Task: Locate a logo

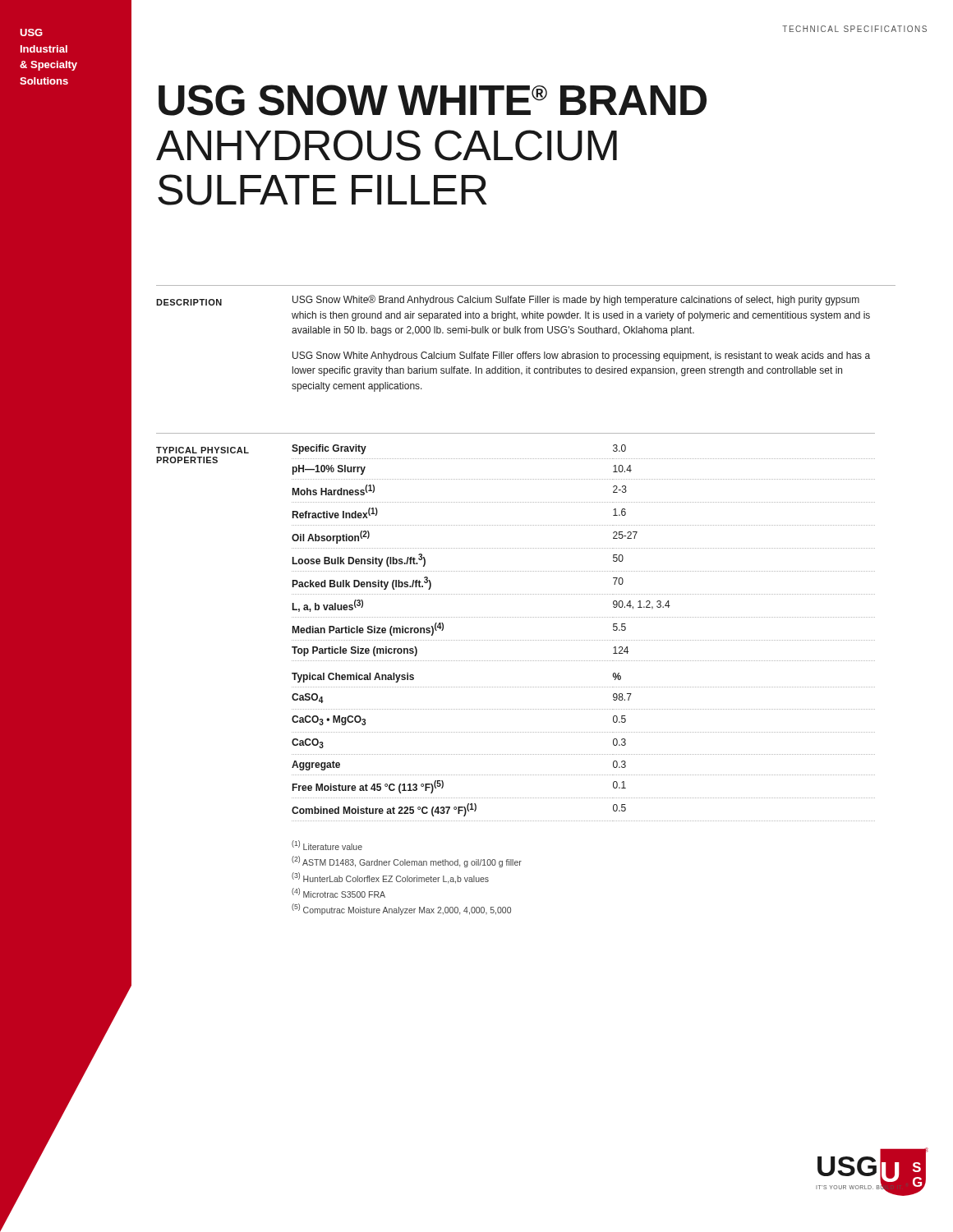Action: [871, 1173]
